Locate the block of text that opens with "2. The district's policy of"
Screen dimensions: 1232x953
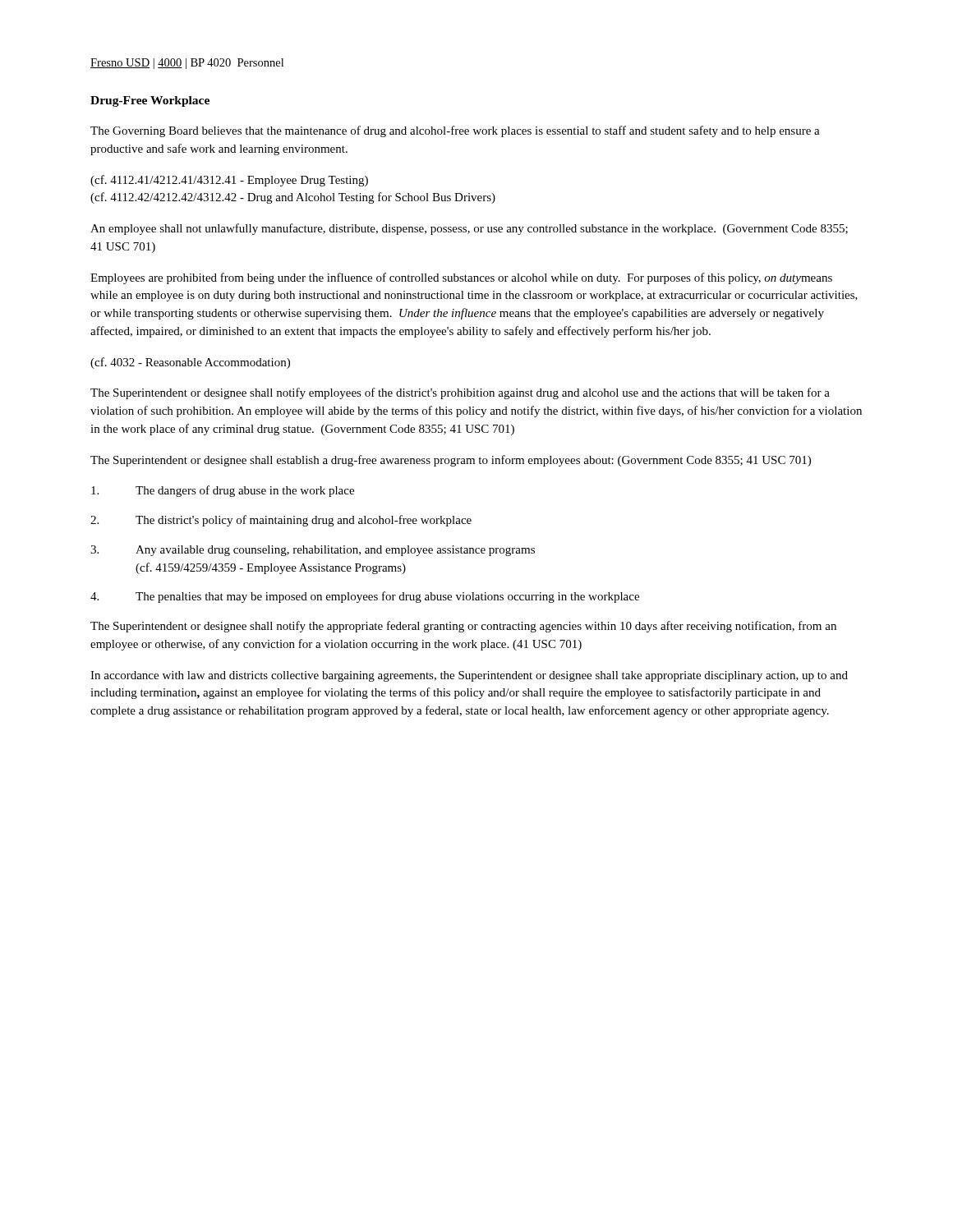click(x=476, y=521)
